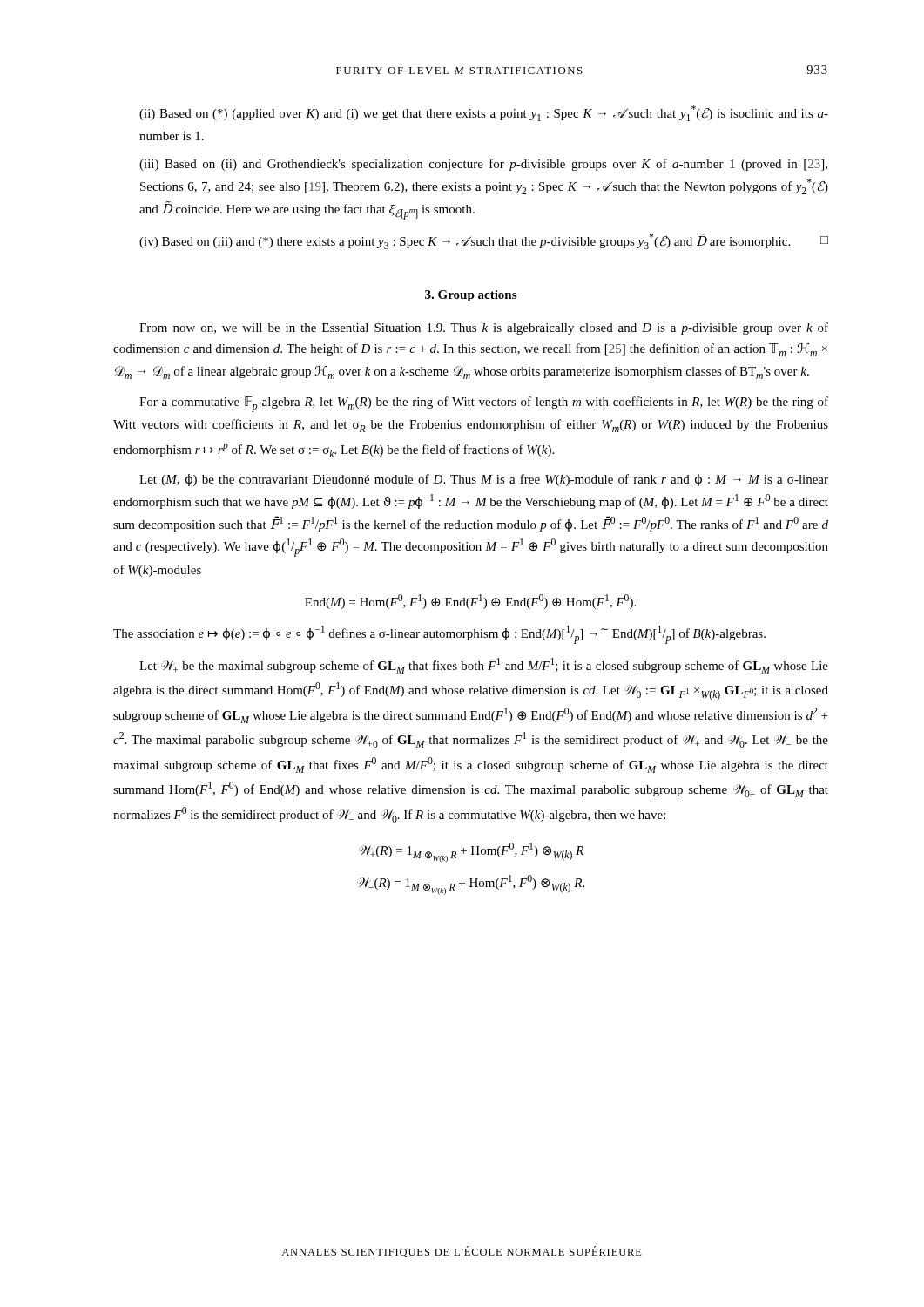Find the region starting "The association e"
924x1307 pixels.
440,634
